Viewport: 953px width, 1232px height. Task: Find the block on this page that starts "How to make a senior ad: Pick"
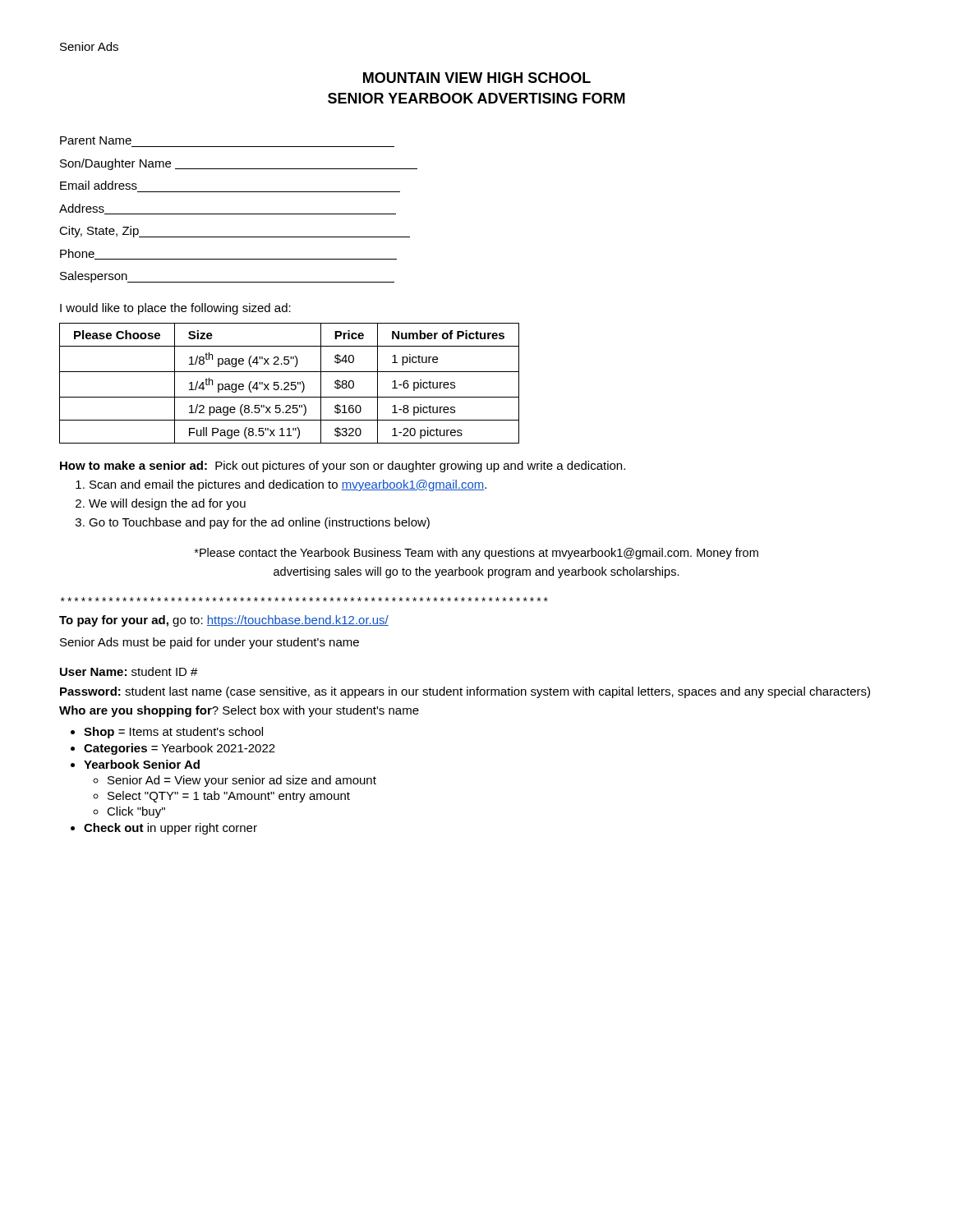point(343,465)
